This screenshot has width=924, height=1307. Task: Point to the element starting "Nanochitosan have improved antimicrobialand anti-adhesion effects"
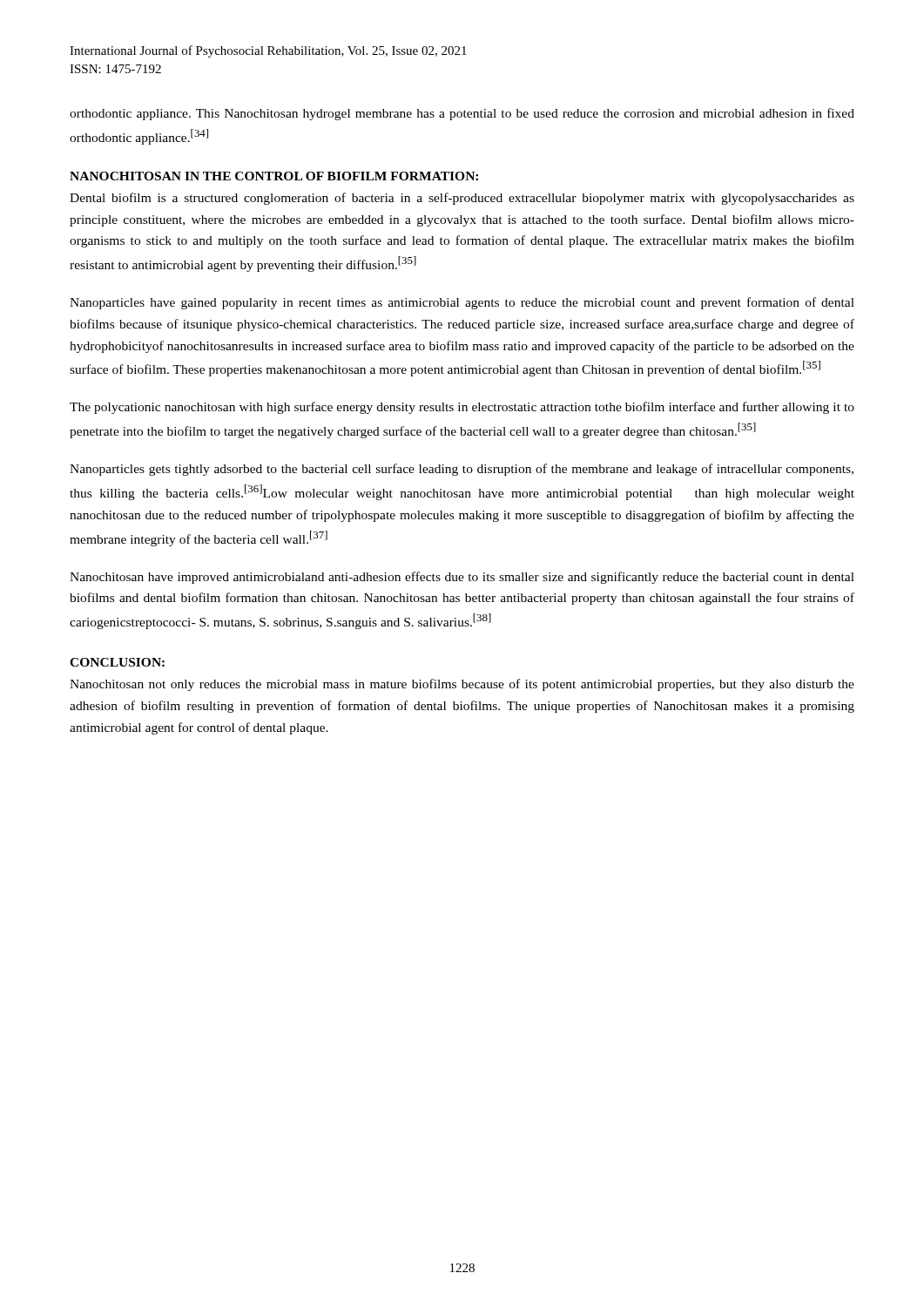[x=462, y=599]
